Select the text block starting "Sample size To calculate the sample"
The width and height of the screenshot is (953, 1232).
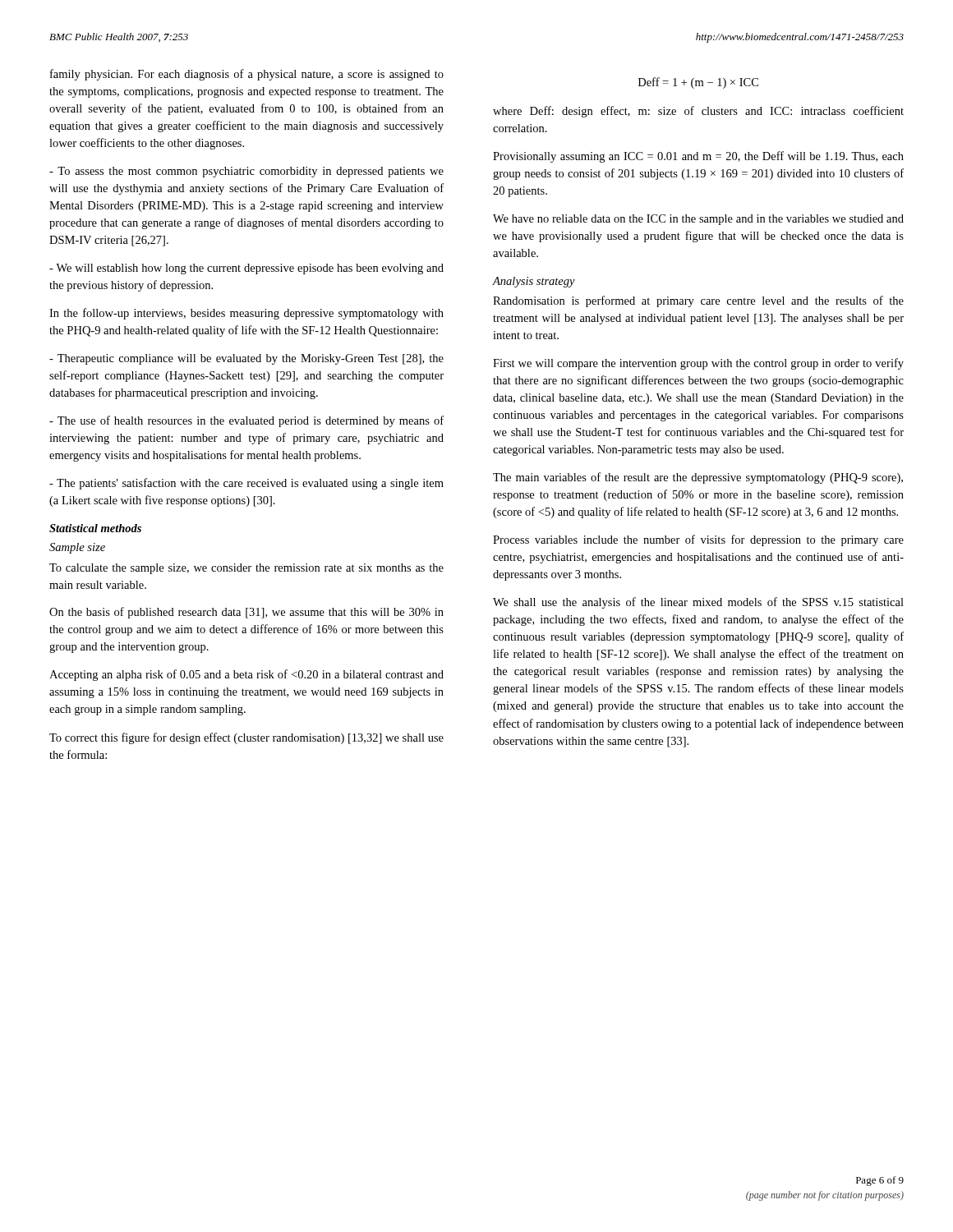[x=246, y=567]
